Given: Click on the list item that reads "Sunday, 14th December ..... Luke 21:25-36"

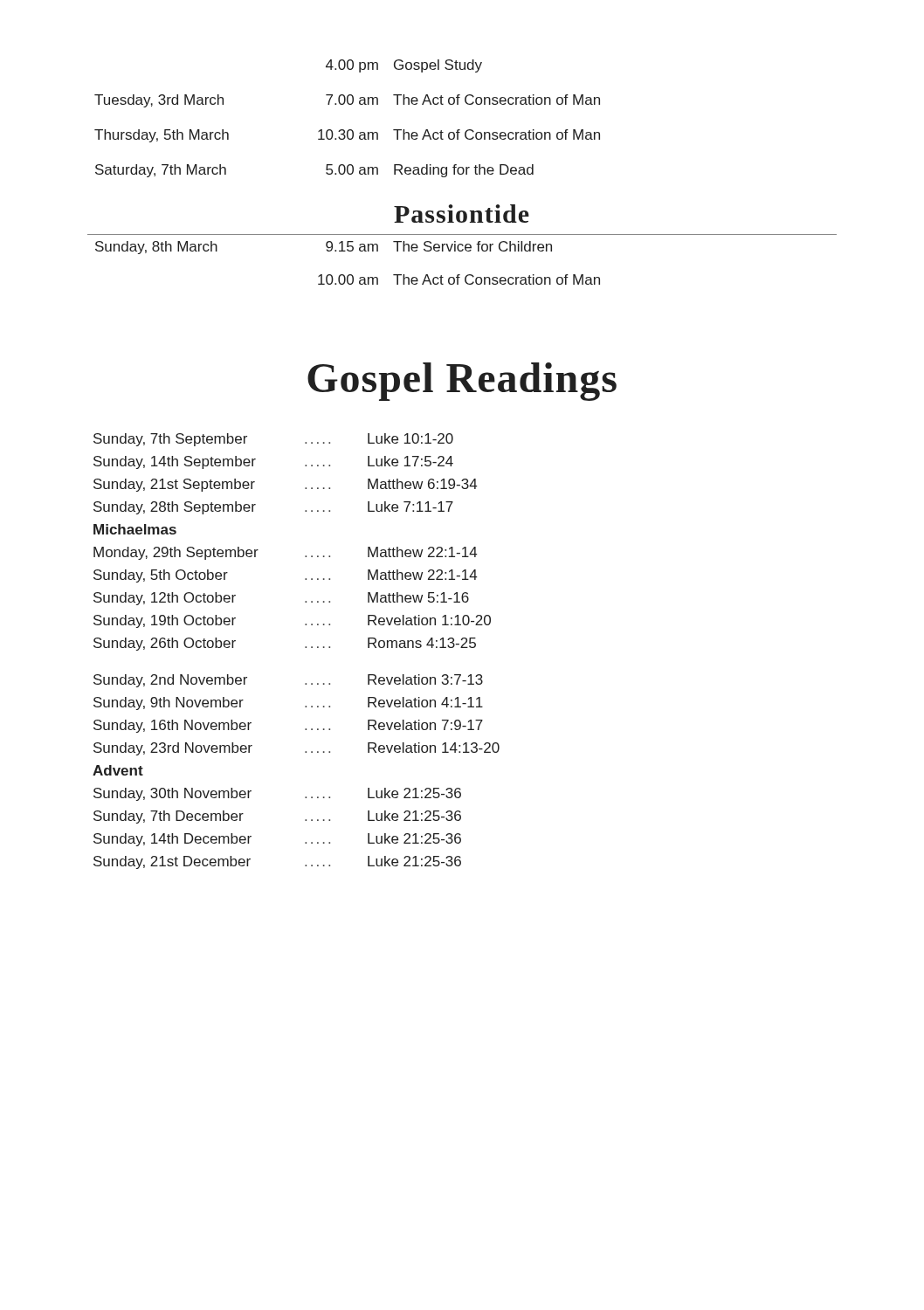Looking at the screenshot, I should 462,839.
